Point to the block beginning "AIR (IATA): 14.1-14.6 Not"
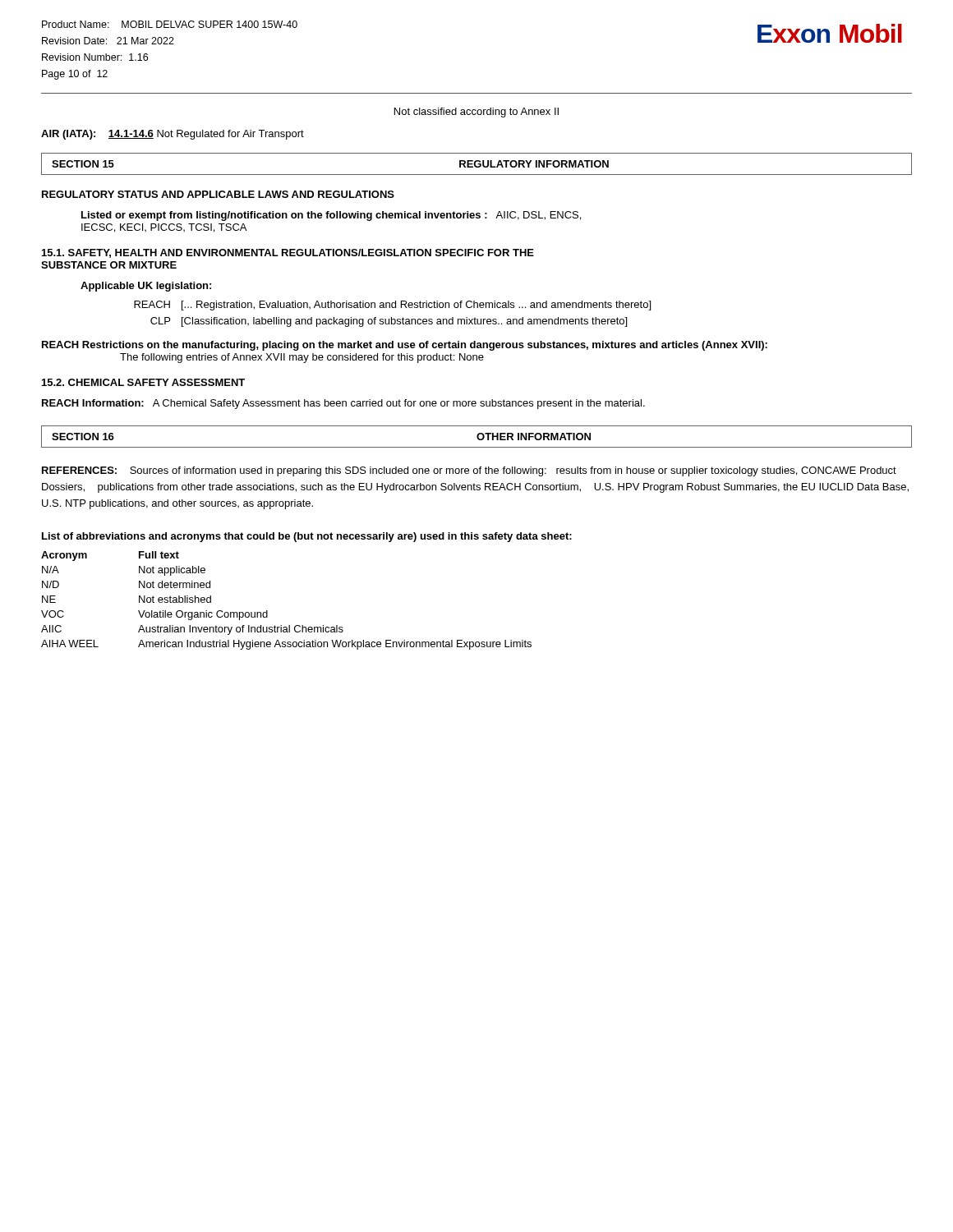Viewport: 953px width, 1232px height. pos(172,133)
